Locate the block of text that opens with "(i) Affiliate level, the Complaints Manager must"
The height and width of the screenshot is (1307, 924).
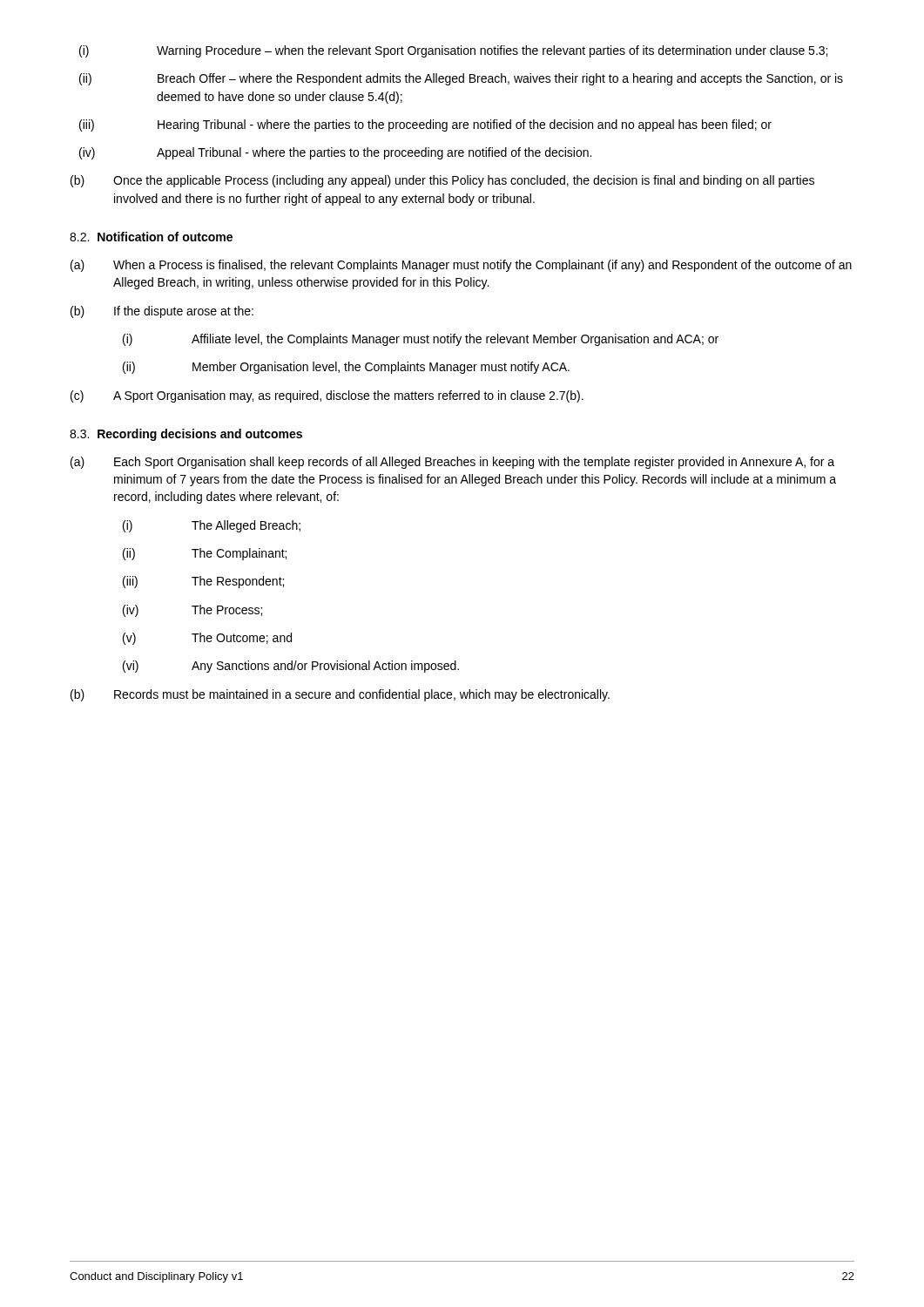tap(484, 339)
